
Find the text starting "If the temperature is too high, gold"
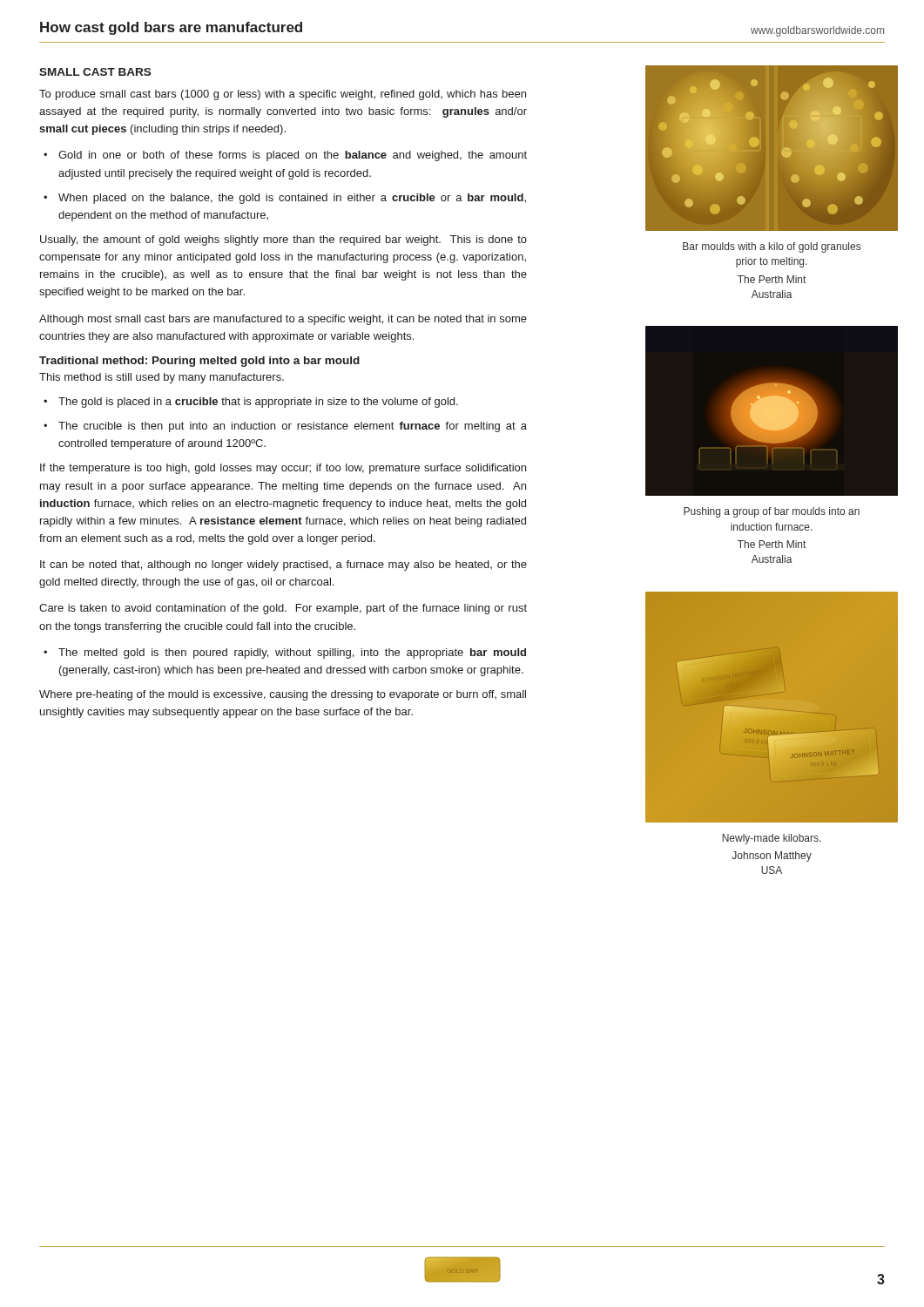click(x=283, y=503)
